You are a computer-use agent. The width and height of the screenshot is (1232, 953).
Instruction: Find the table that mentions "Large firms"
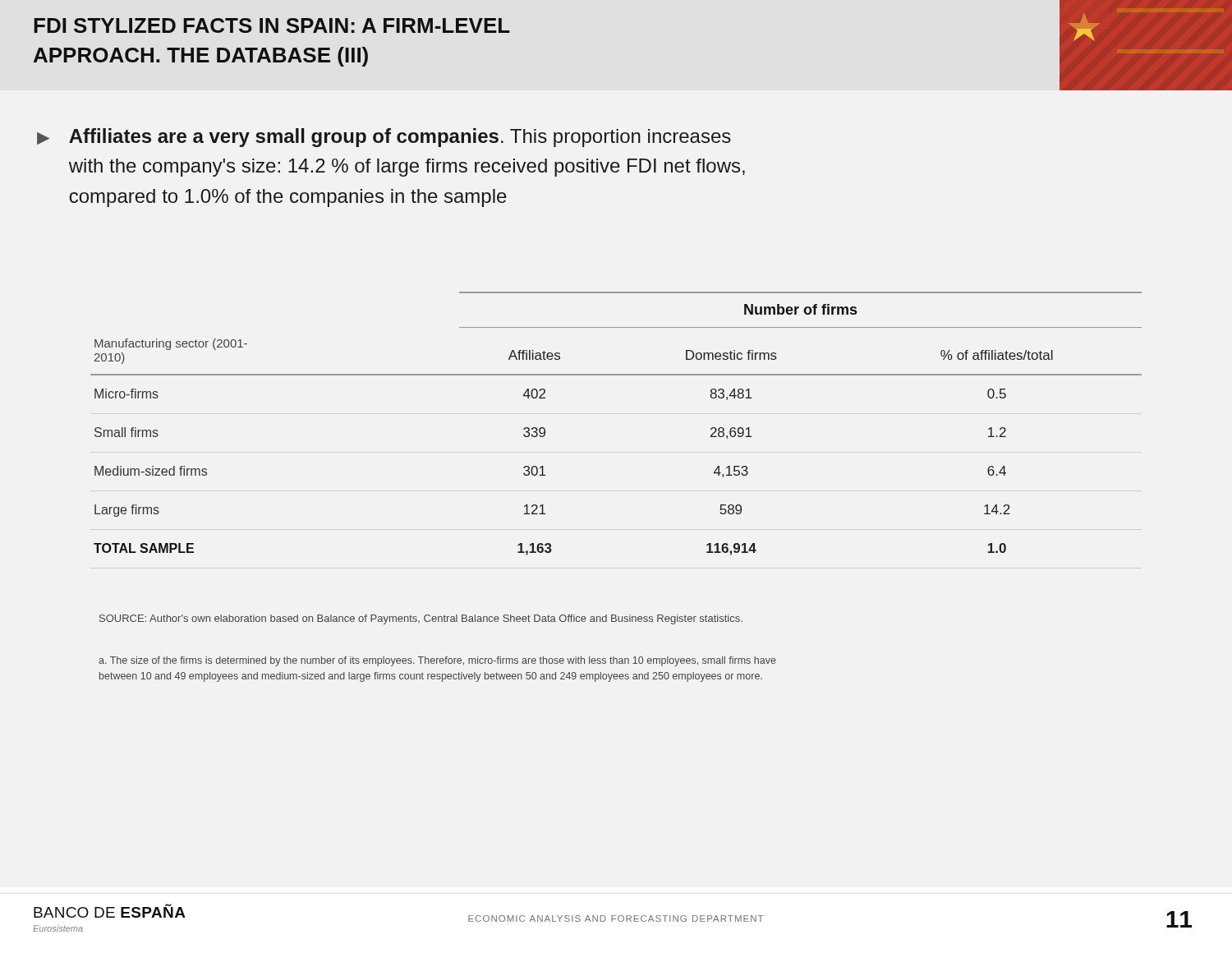616,430
